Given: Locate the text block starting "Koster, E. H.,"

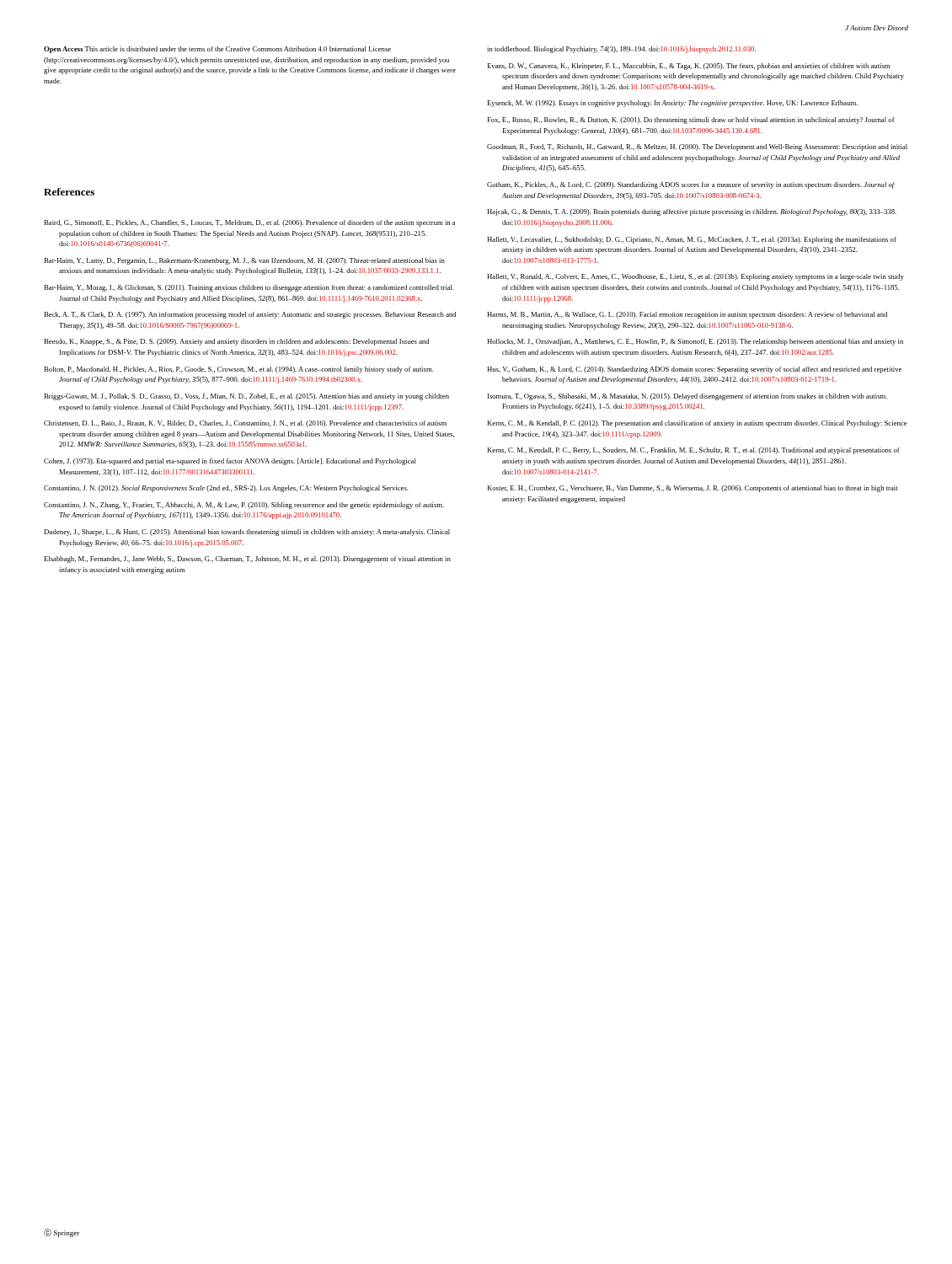Looking at the screenshot, I should 692,493.
